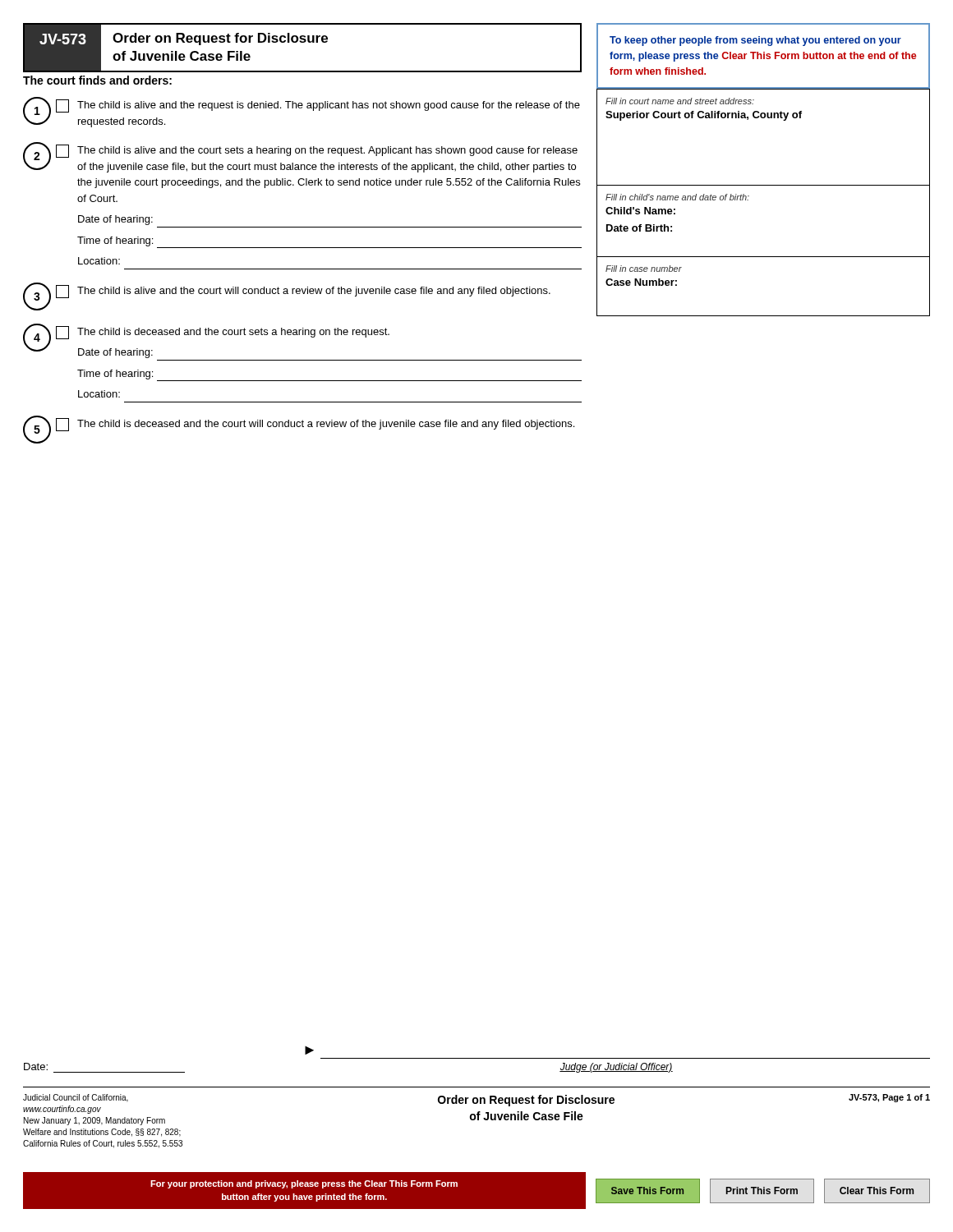953x1232 pixels.
Task: Locate the text block containing "Fill in court name and"
Action: pos(763,109)
